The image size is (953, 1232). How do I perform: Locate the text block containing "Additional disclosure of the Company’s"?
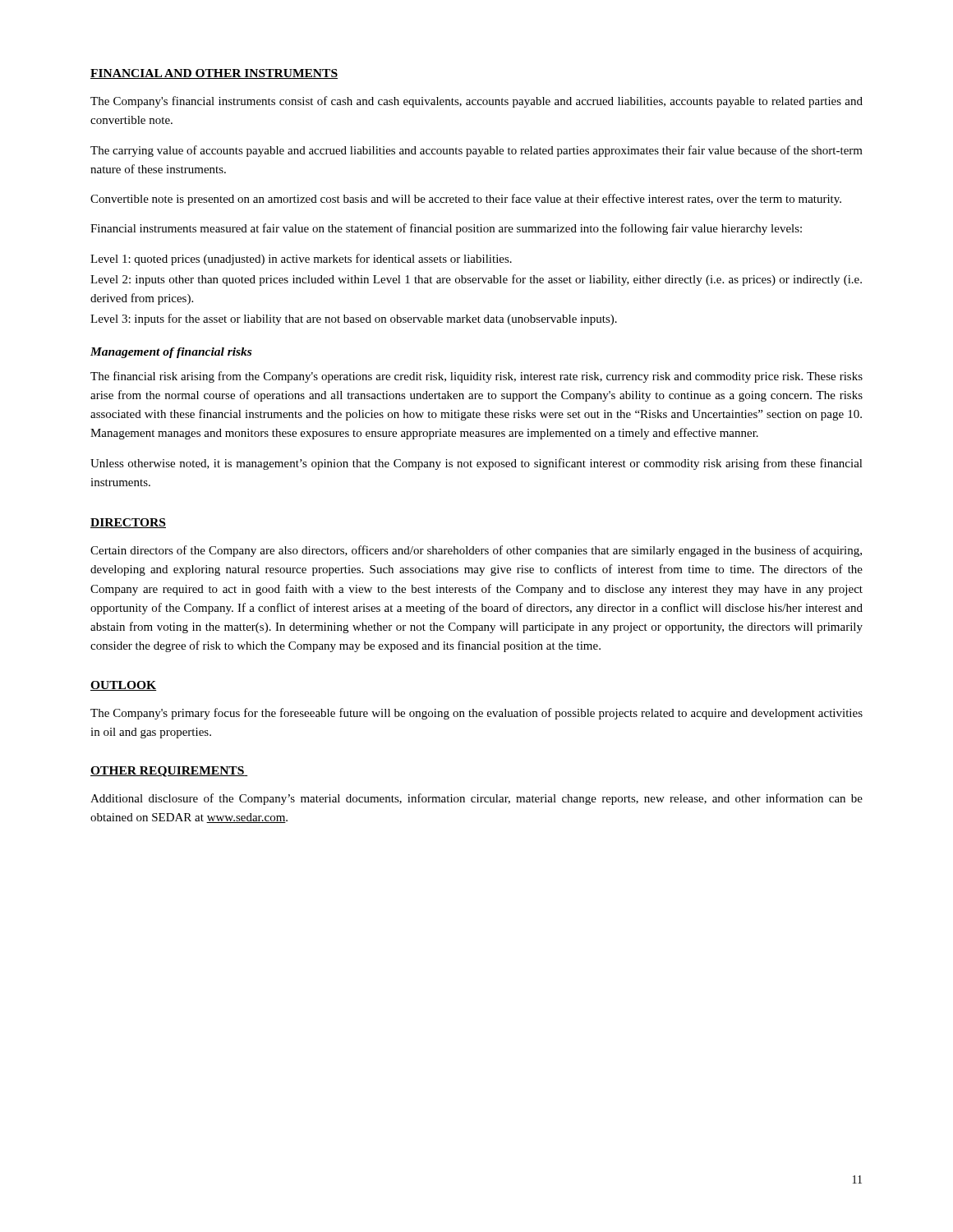476,808
